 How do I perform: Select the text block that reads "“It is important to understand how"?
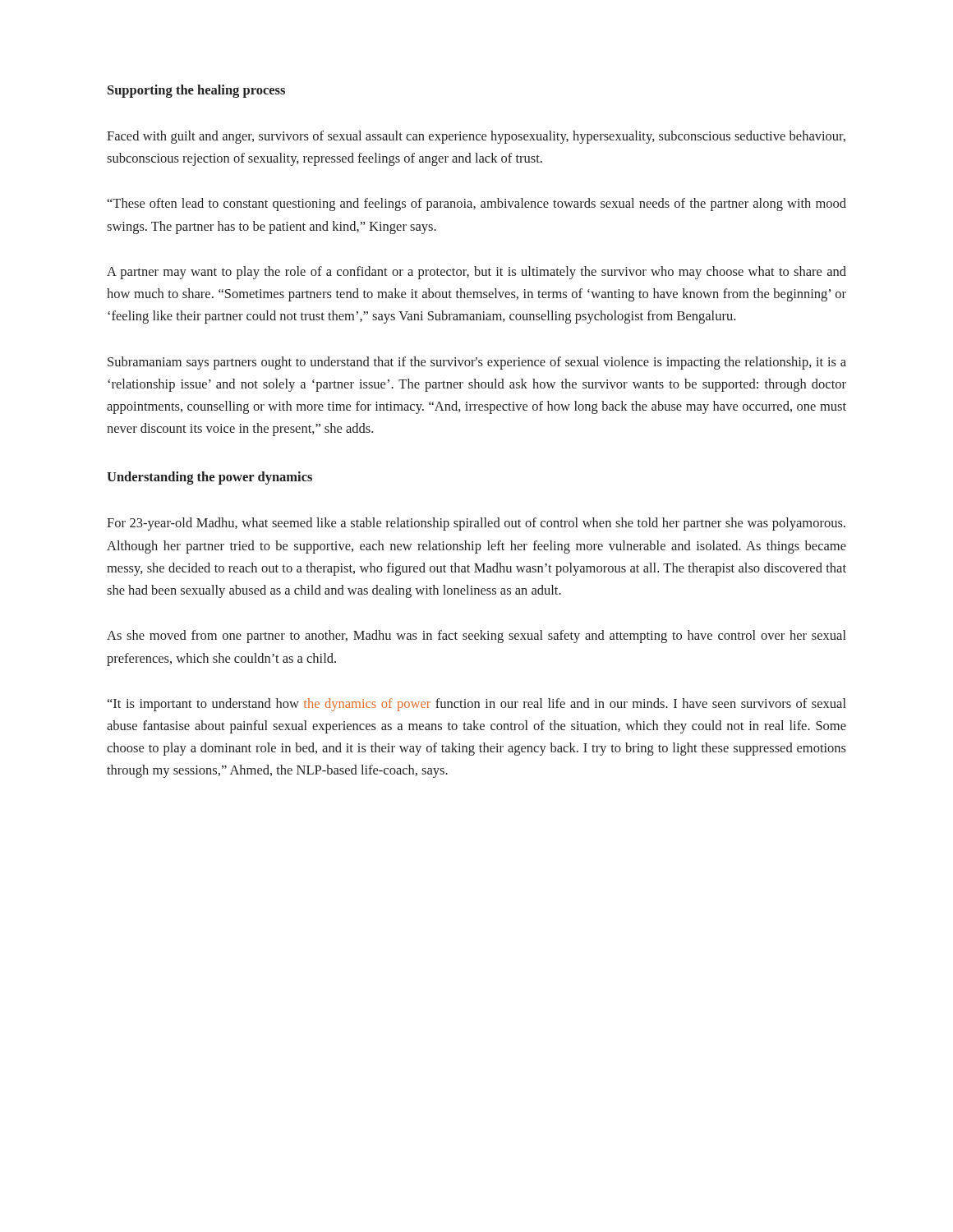click(476, 737)
